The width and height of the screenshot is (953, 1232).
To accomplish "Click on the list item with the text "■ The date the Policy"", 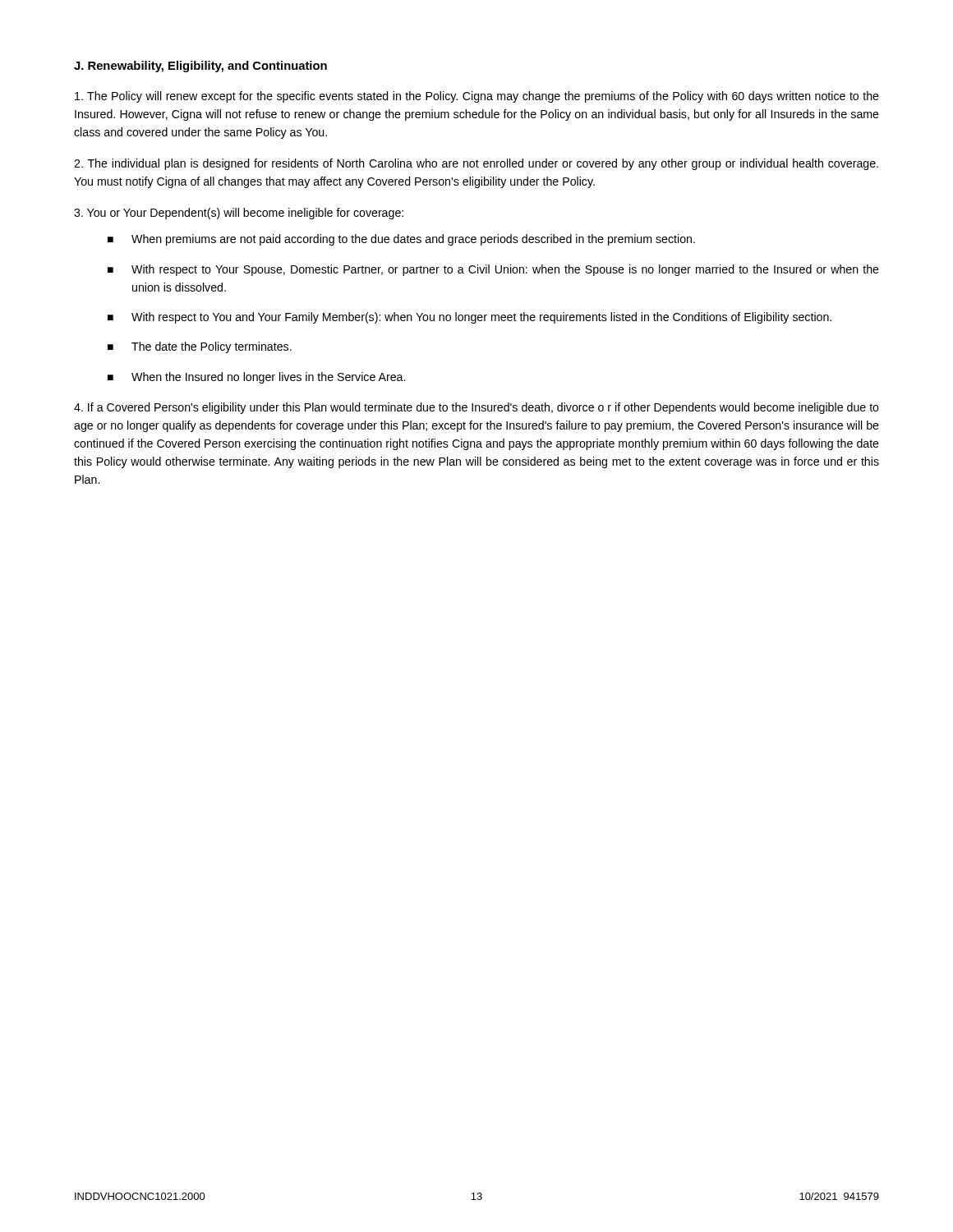I will coord(200,347).
